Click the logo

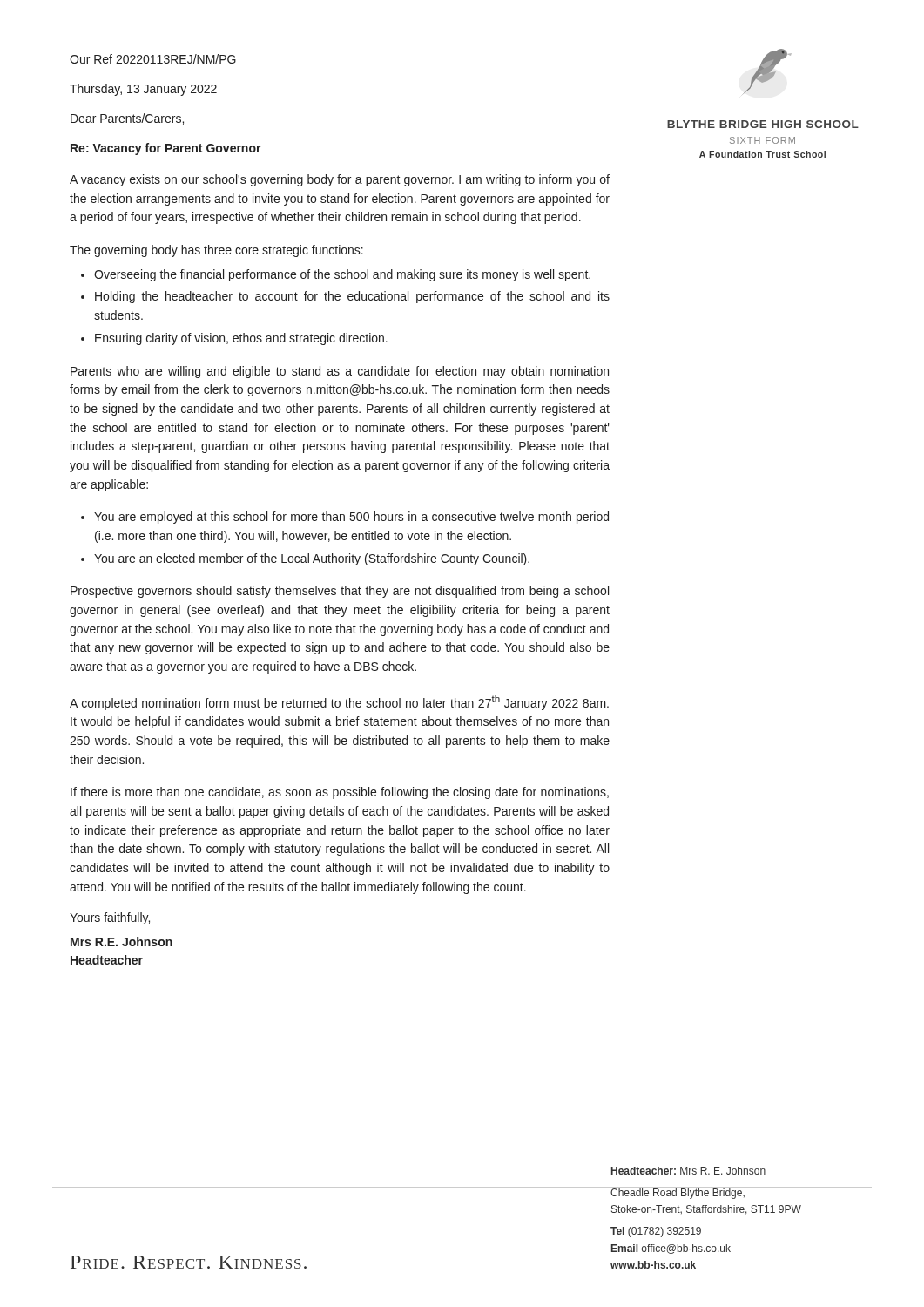(763, 97)
